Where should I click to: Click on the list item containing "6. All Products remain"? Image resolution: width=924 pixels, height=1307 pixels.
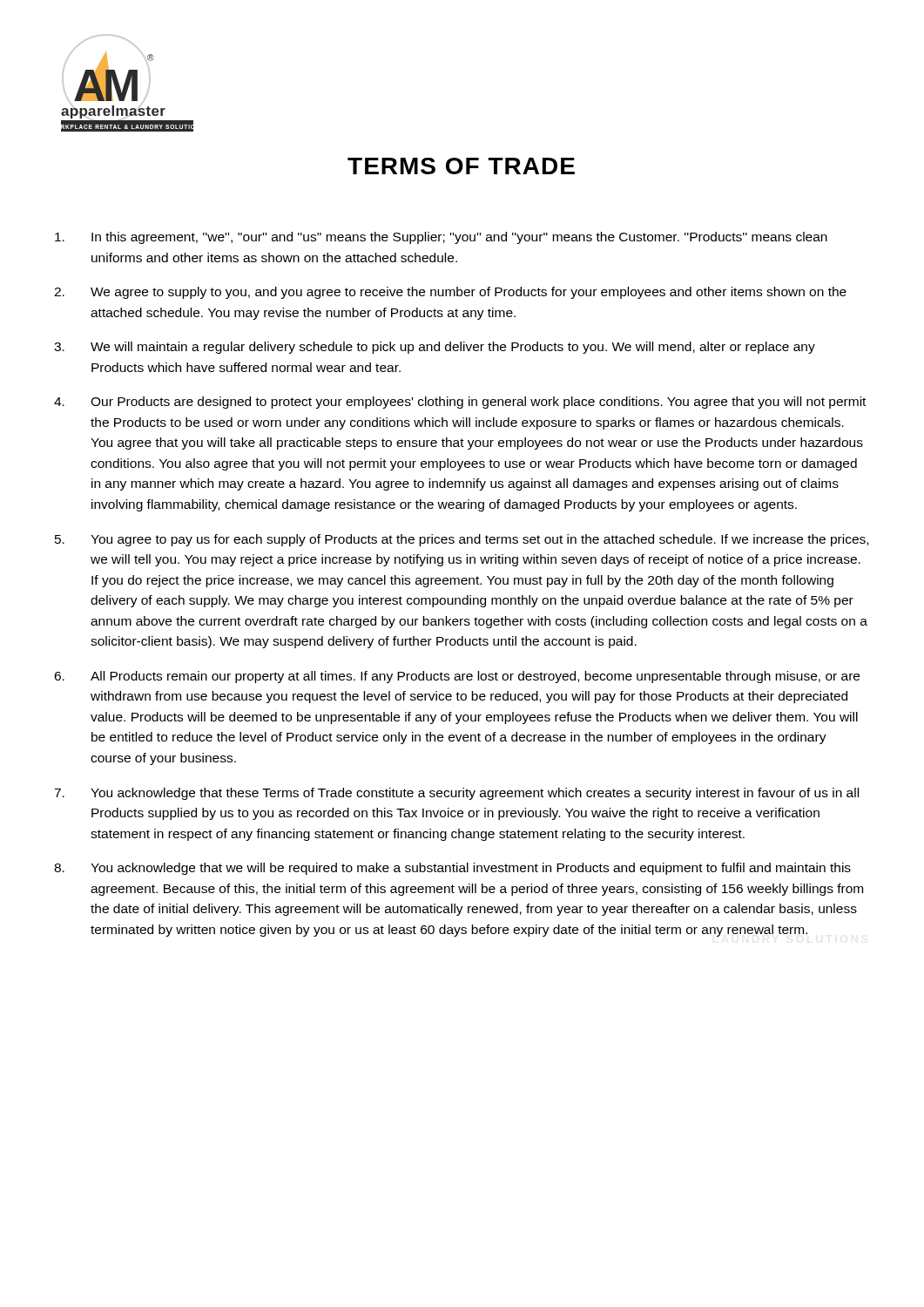point(462,717)
